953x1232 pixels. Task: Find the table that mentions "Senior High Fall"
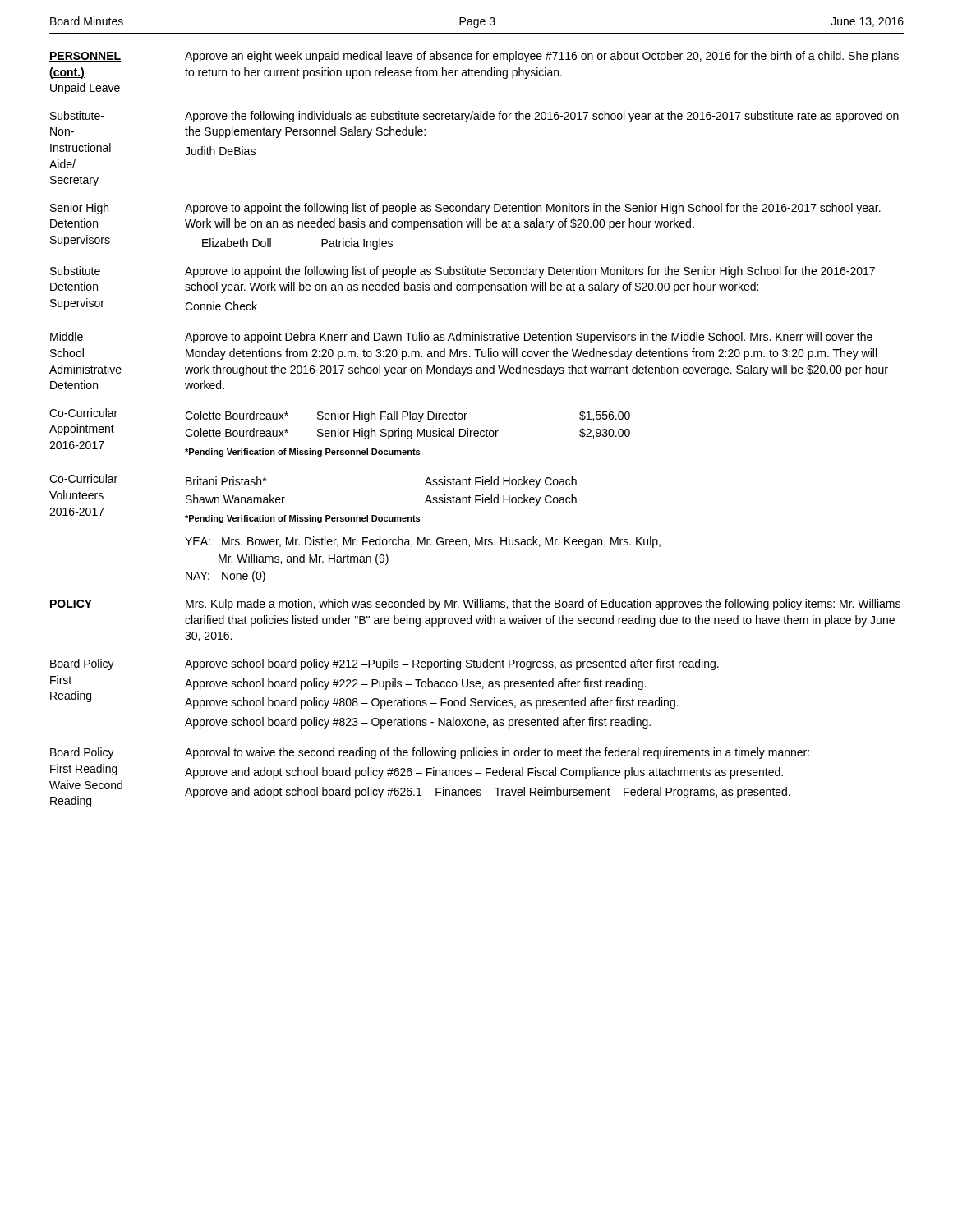click(544, 433)
